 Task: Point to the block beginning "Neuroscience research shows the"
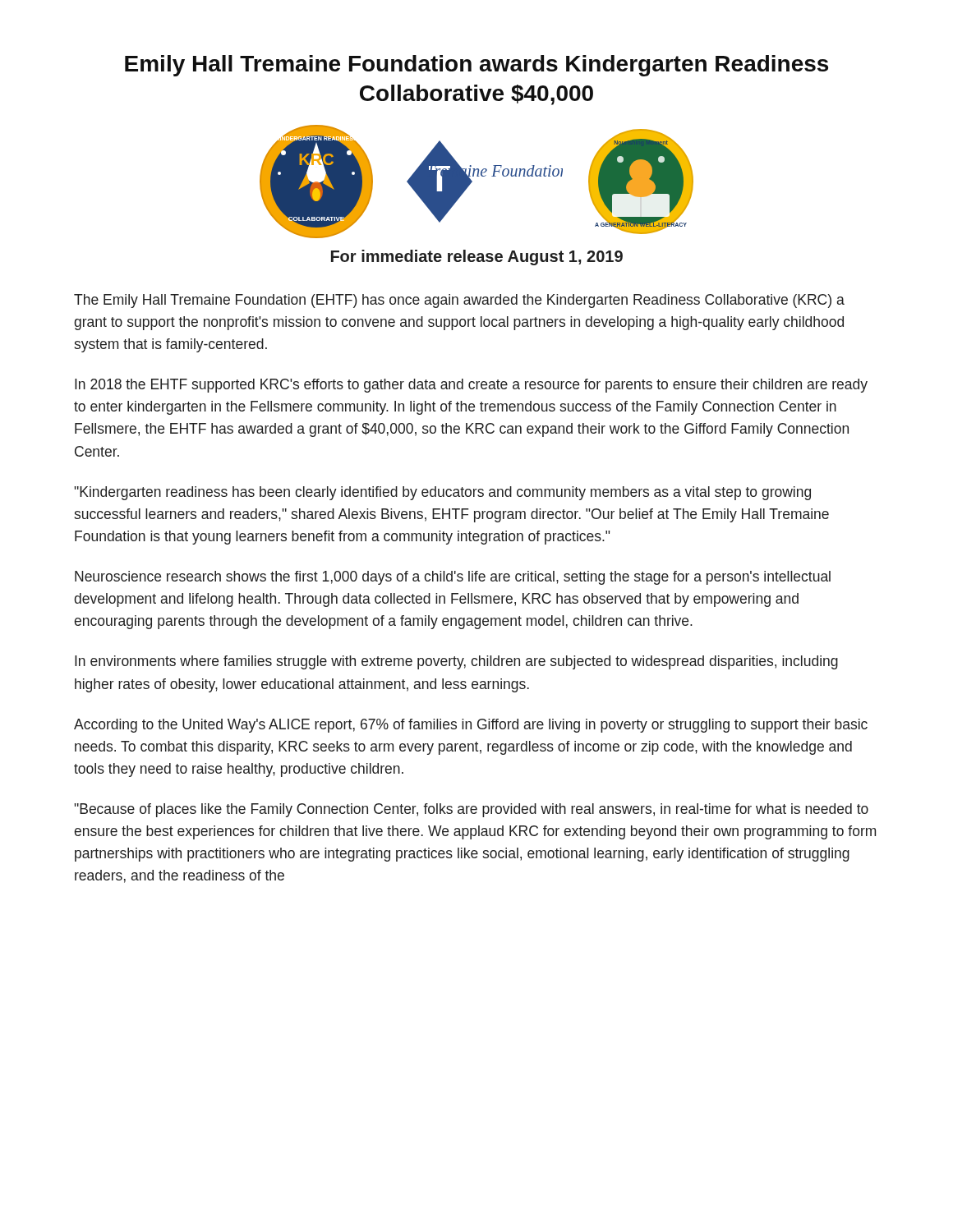point(453,599)
